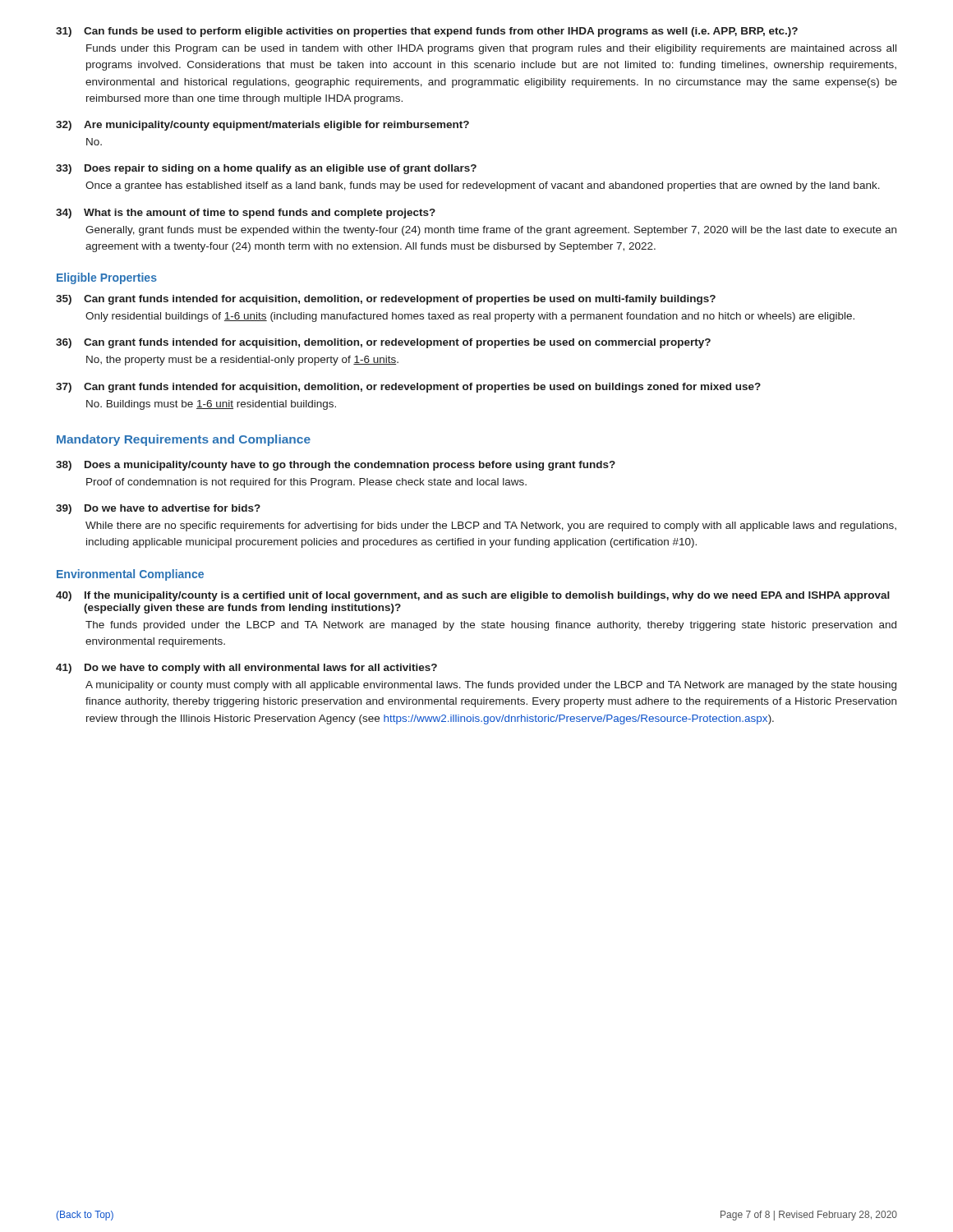Find "Environmental Compliance" on this page
This screenshot has height=1232, width=953.
(x=130, y=574)
